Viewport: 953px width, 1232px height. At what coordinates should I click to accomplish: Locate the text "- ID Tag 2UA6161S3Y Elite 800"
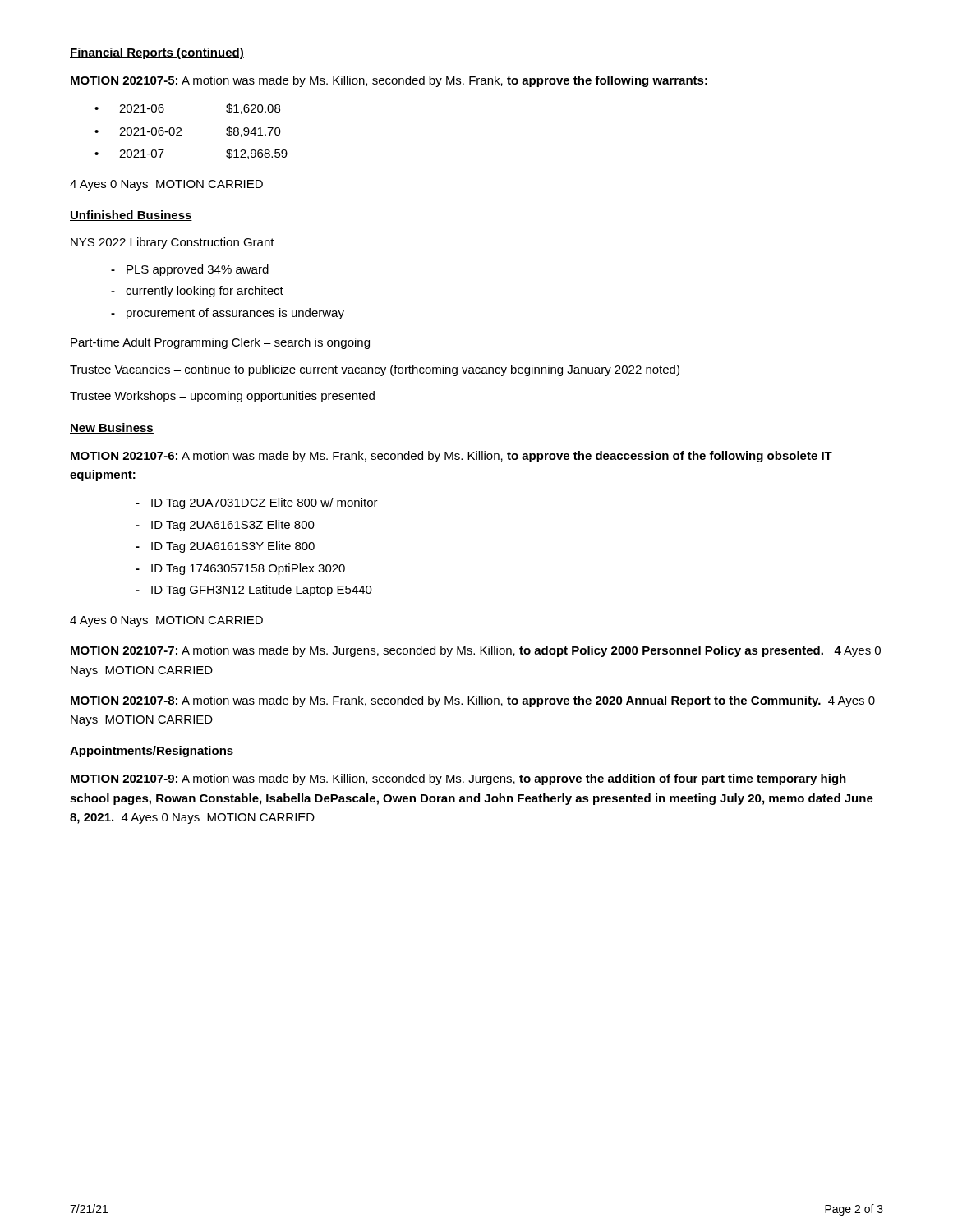[x=225, y=547]
